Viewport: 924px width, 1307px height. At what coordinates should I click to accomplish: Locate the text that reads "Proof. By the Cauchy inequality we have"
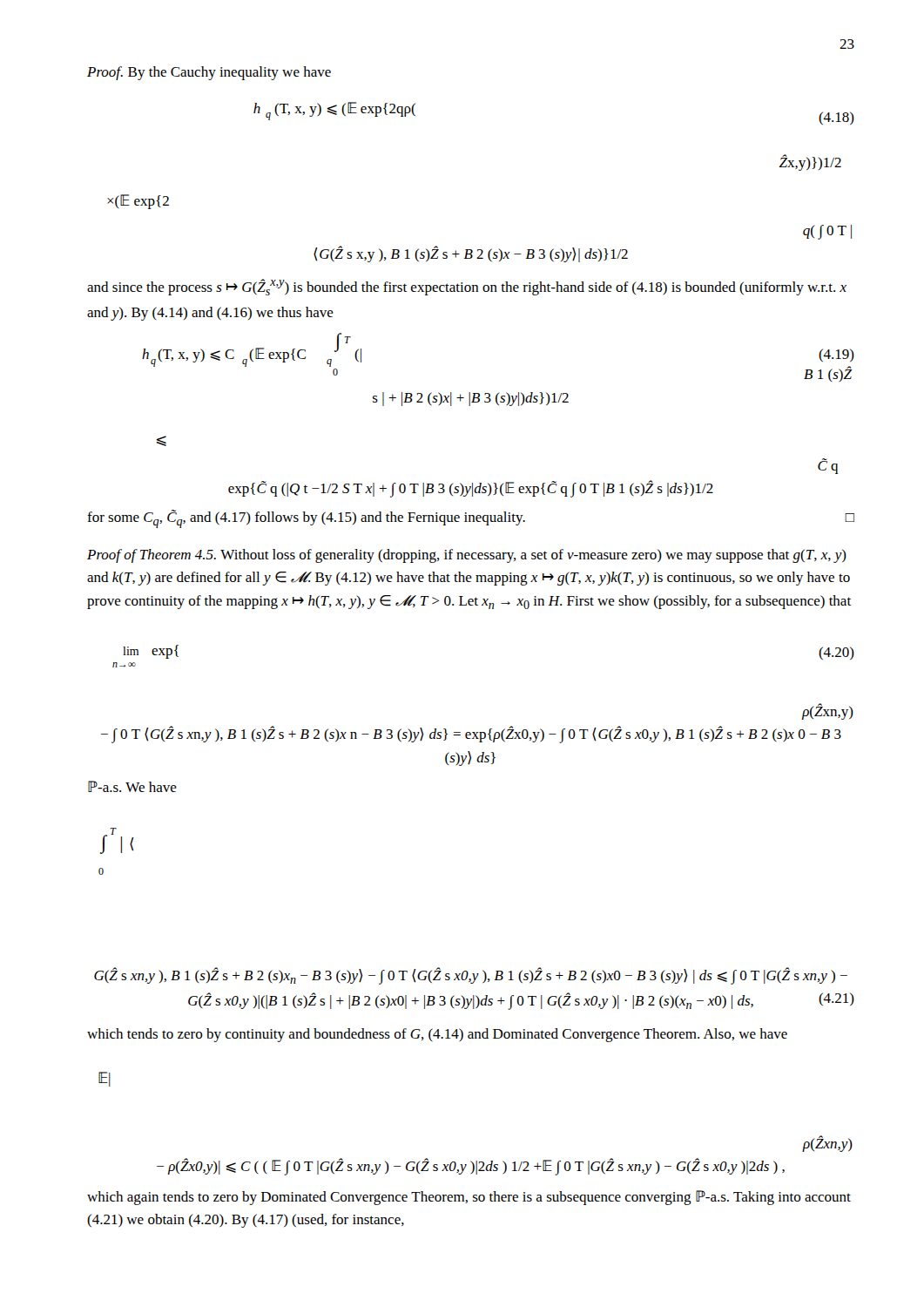(209, 72)
